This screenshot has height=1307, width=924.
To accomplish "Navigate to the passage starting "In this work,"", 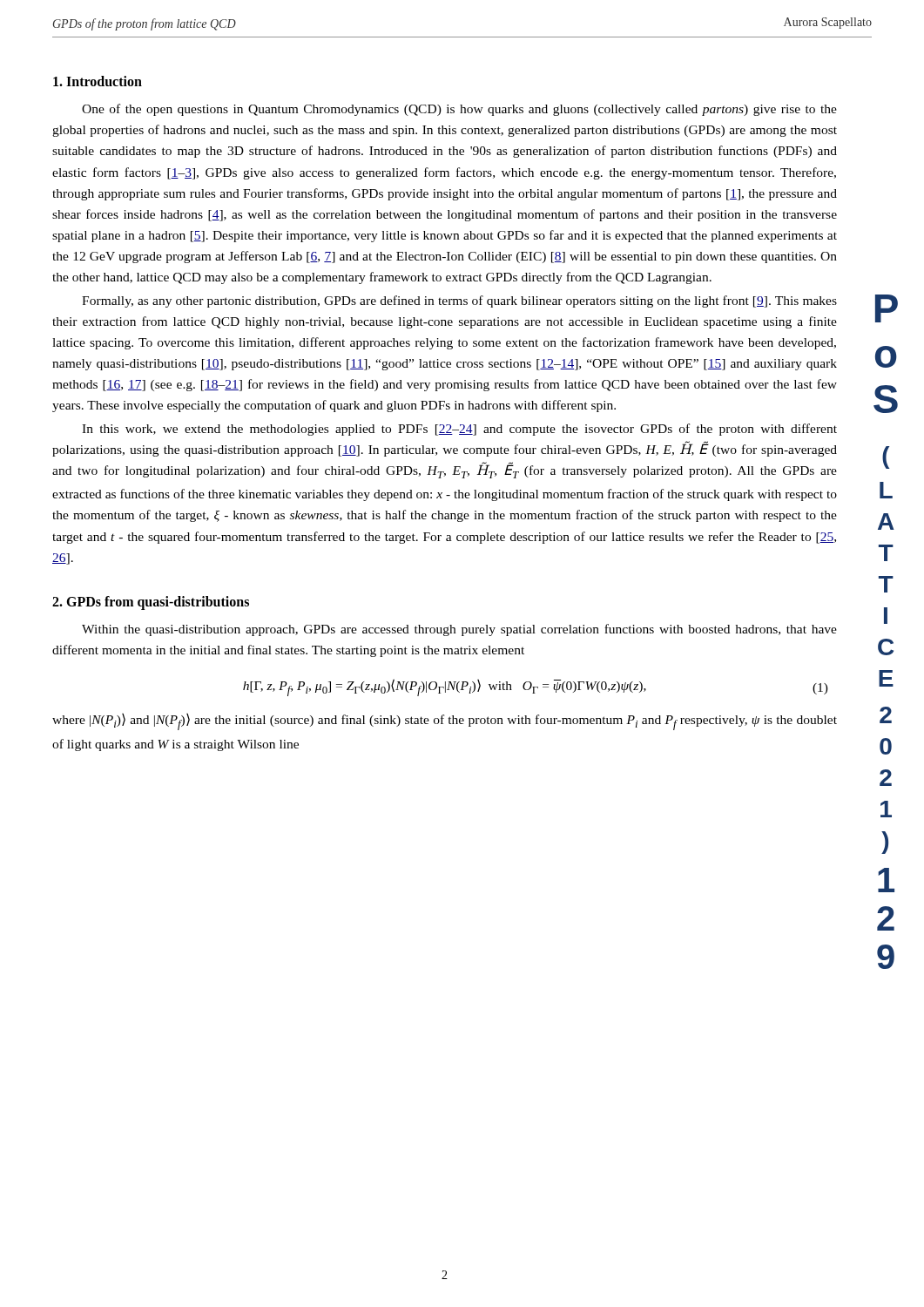I will tap(445, 493).
